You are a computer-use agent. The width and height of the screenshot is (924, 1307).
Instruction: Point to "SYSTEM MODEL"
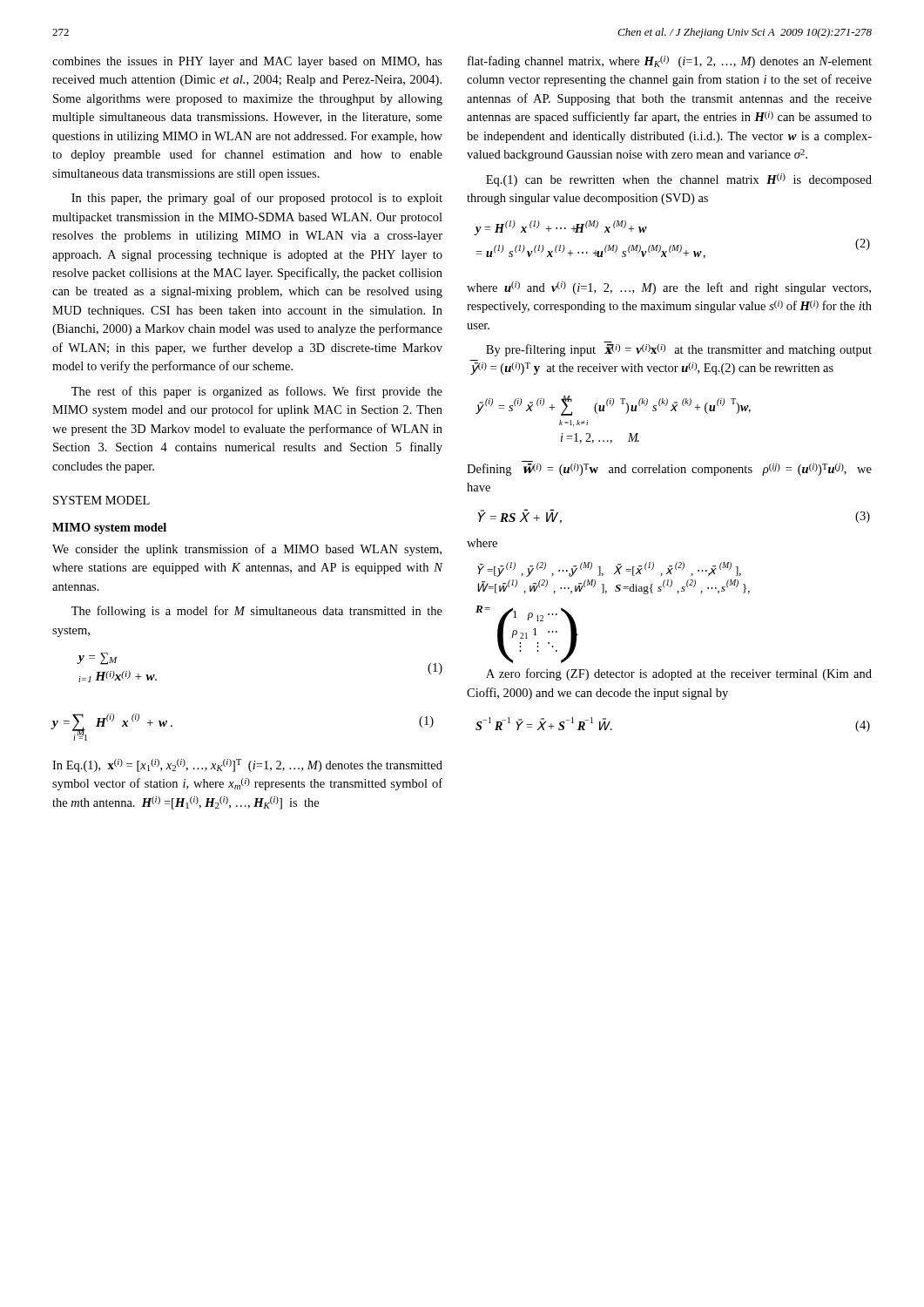click(x=101, y=500)
